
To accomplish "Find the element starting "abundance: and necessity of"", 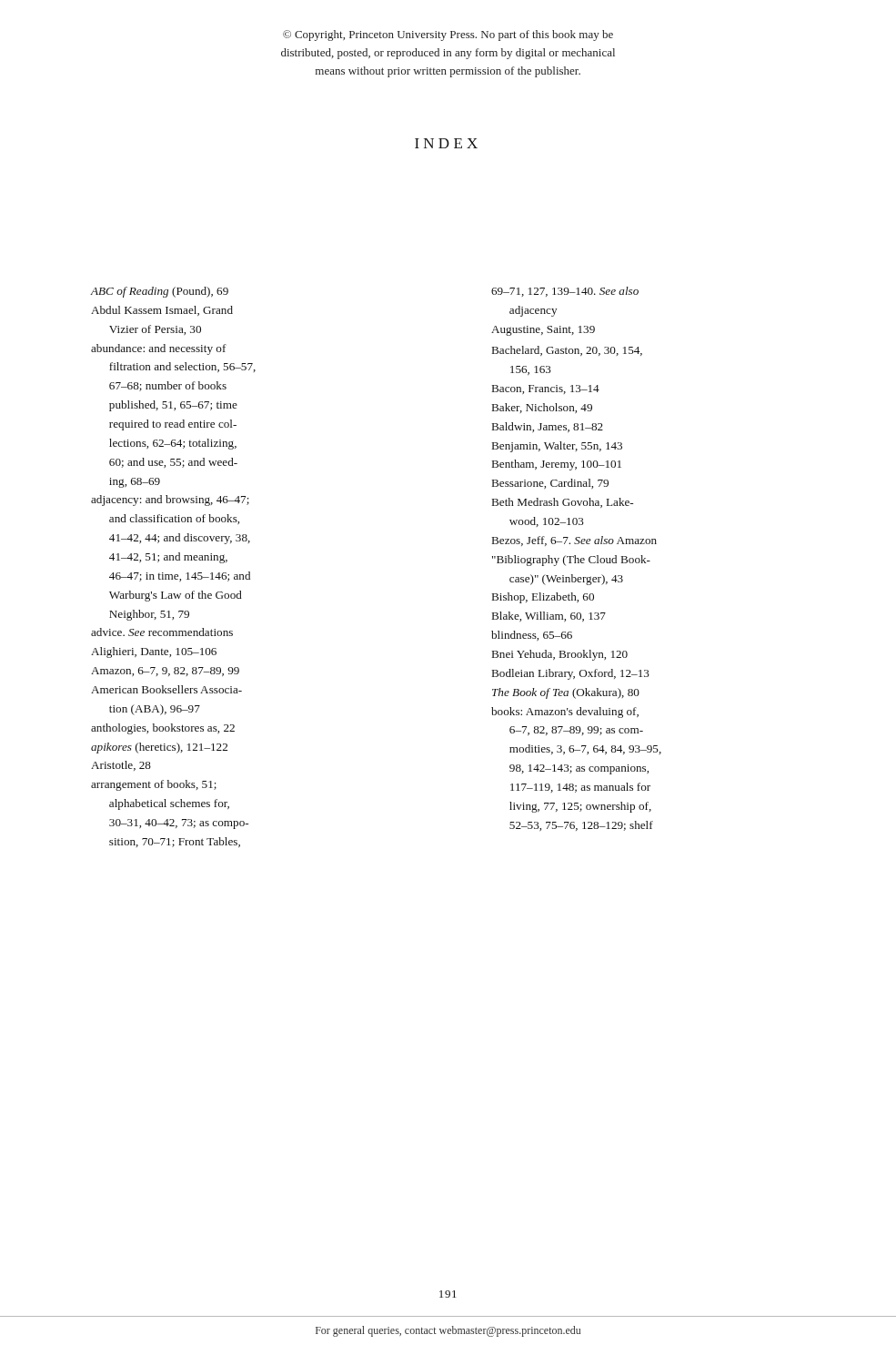I will (x=159, y=349).
